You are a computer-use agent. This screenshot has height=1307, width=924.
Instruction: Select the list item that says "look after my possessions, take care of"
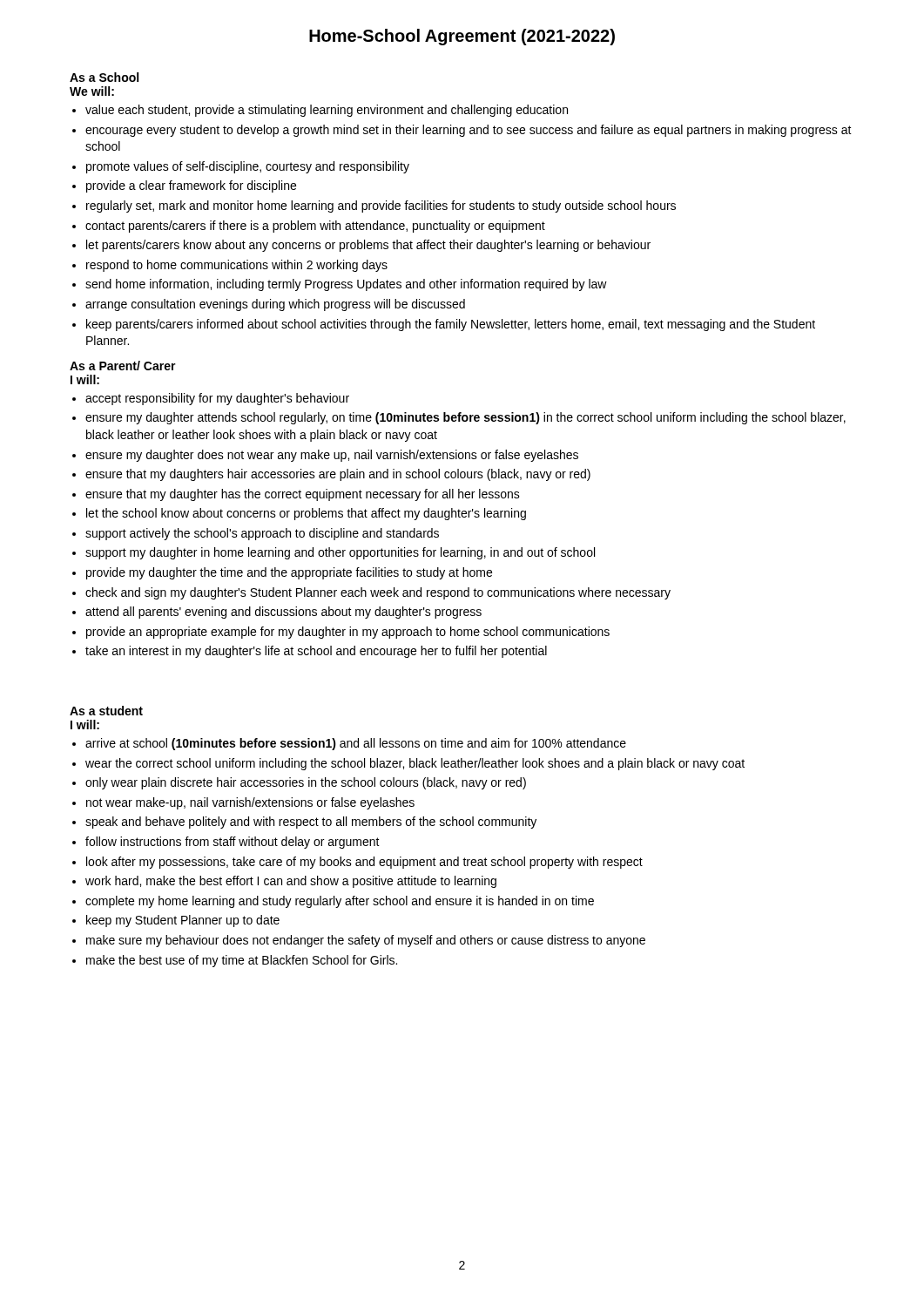point(364,861)
